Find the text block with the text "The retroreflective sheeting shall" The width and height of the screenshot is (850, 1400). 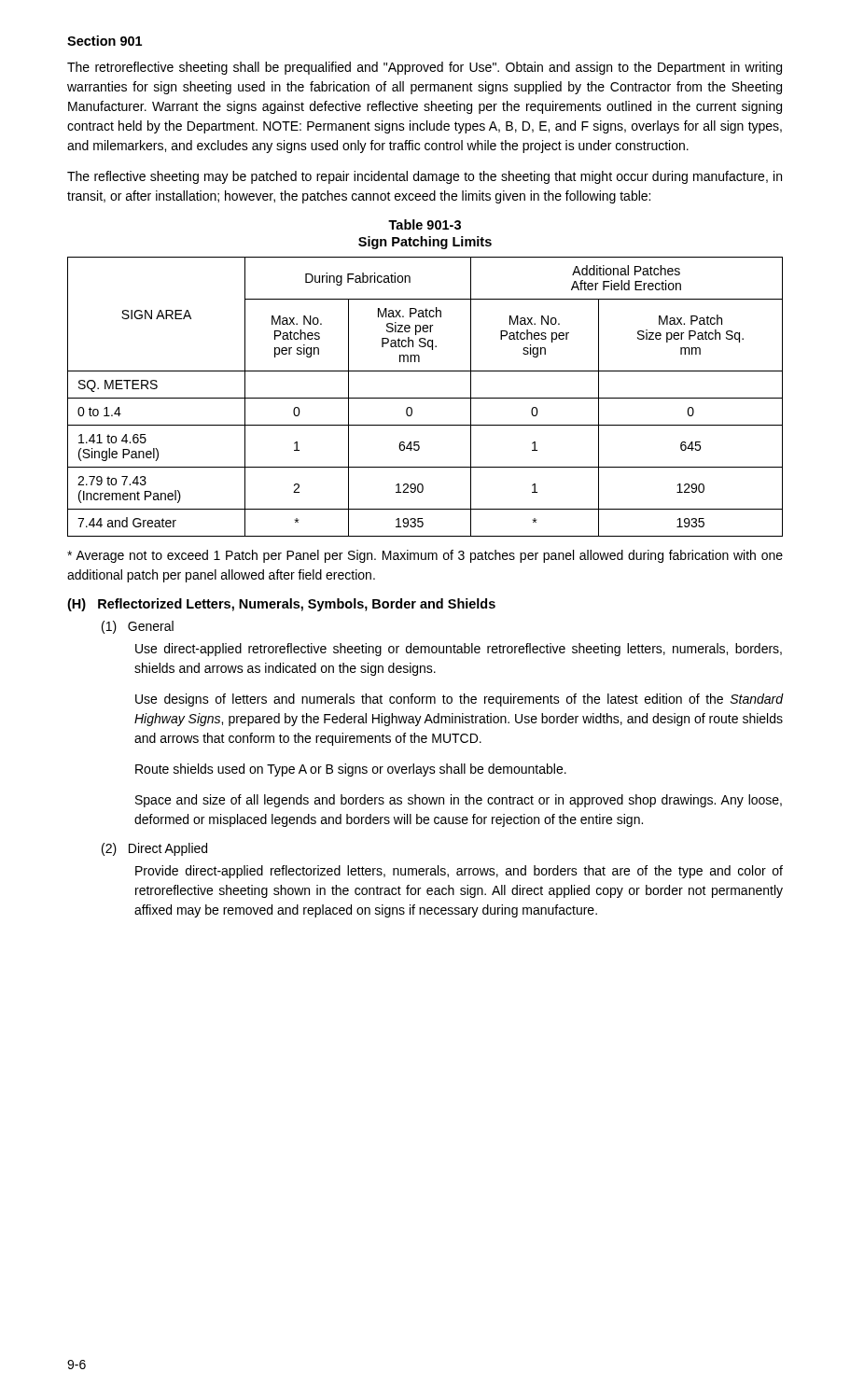425,106
